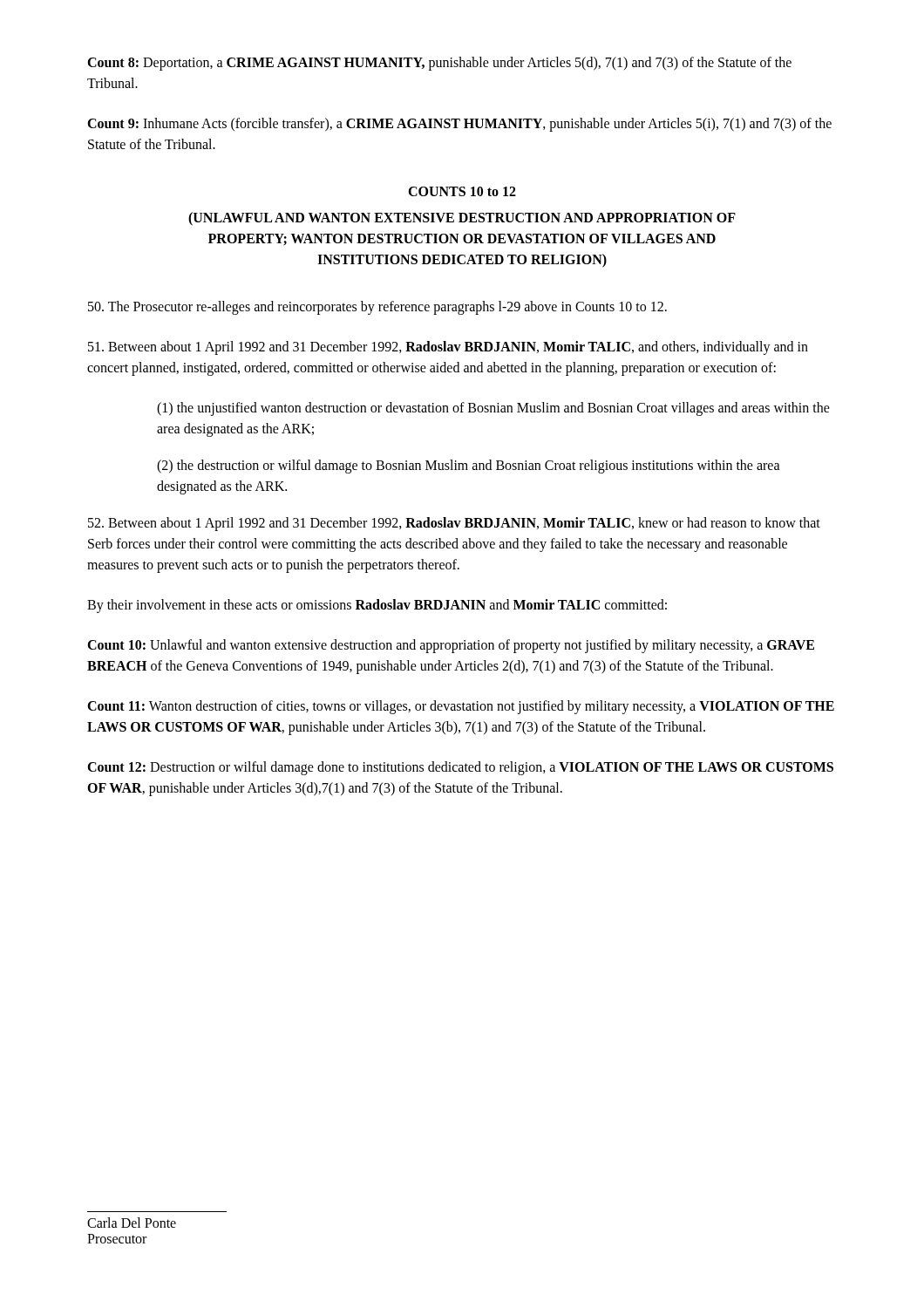Locate the block of text that opens with "(2) the destruction or wilful damage"
The height and width of the screenshot is (1308, 924).
468,476
